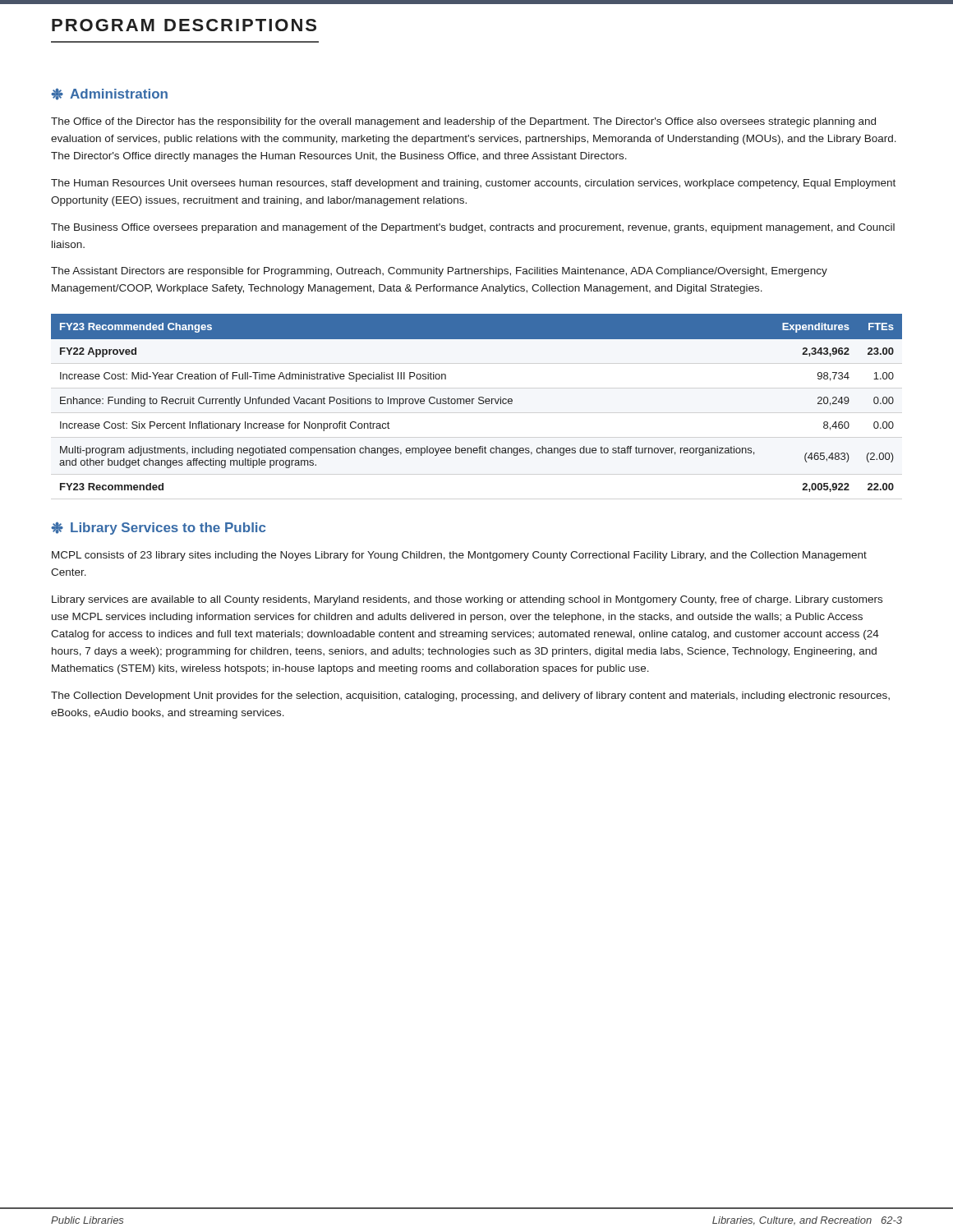Select the passage starting "MCPL consists of"
This screenshot has height=1232, width=953.
click(x=459, y=564)
